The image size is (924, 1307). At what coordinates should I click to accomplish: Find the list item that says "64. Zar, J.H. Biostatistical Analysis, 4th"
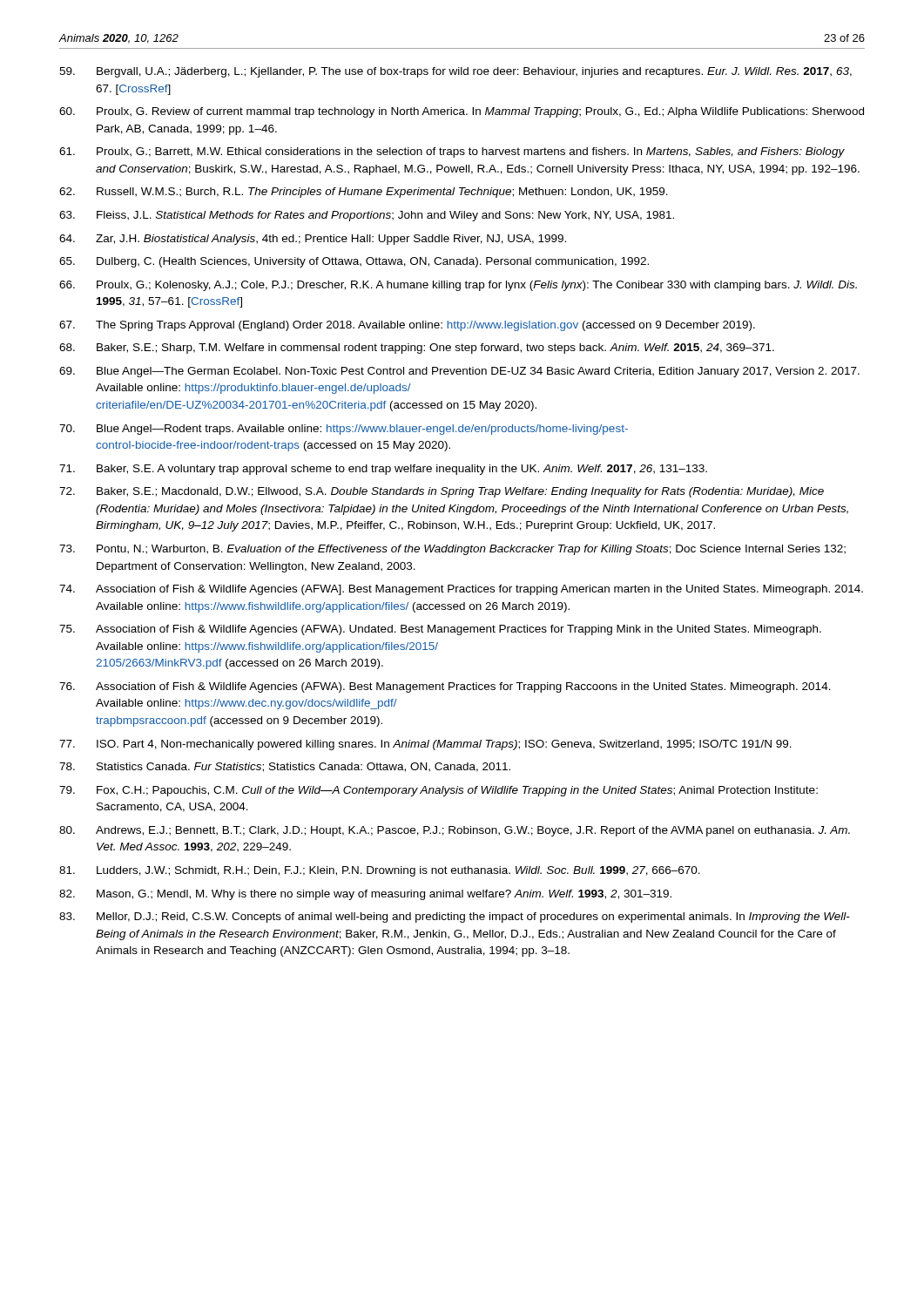pos(462,238)
